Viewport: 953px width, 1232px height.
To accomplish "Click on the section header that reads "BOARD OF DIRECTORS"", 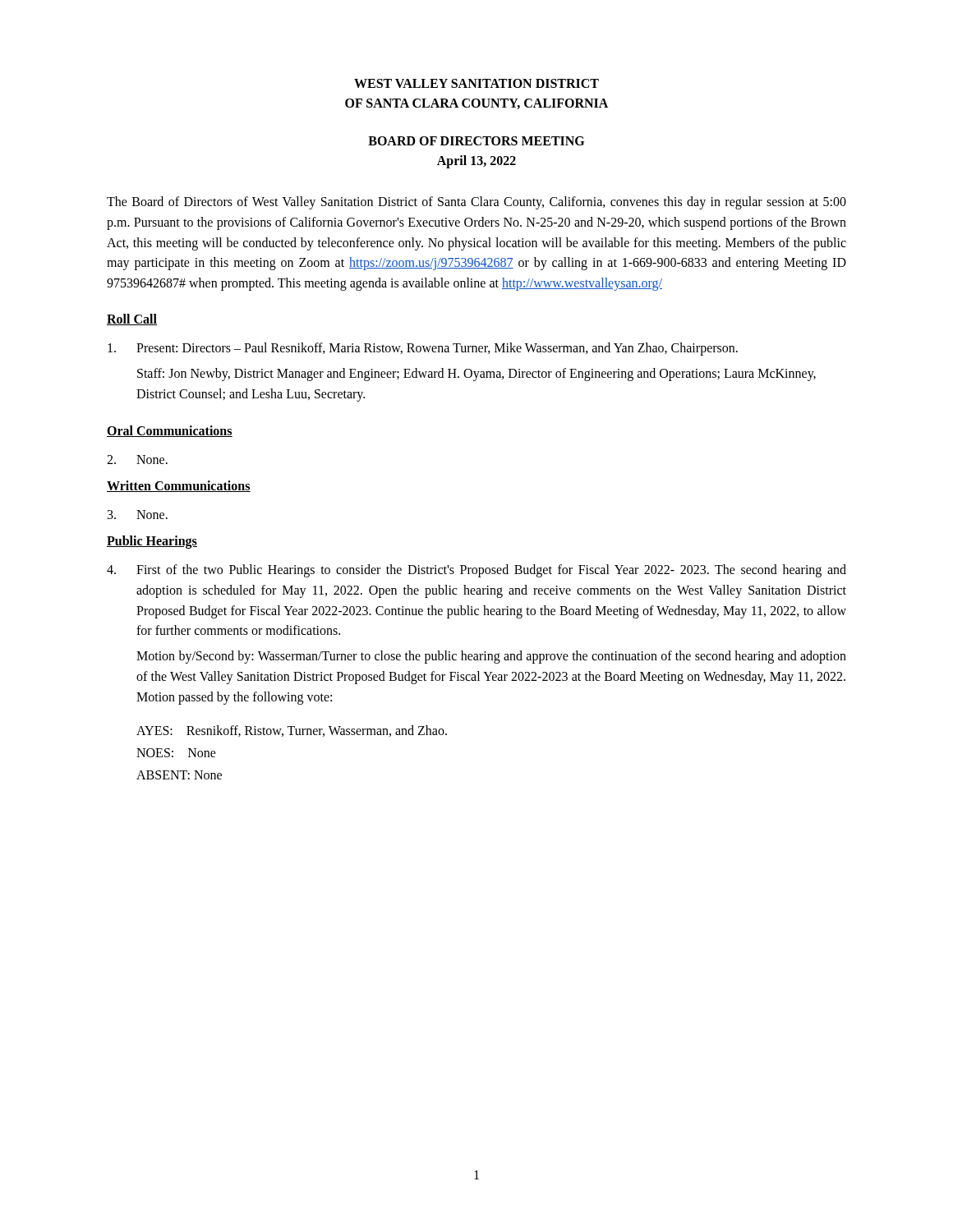I will click(476, 151).
